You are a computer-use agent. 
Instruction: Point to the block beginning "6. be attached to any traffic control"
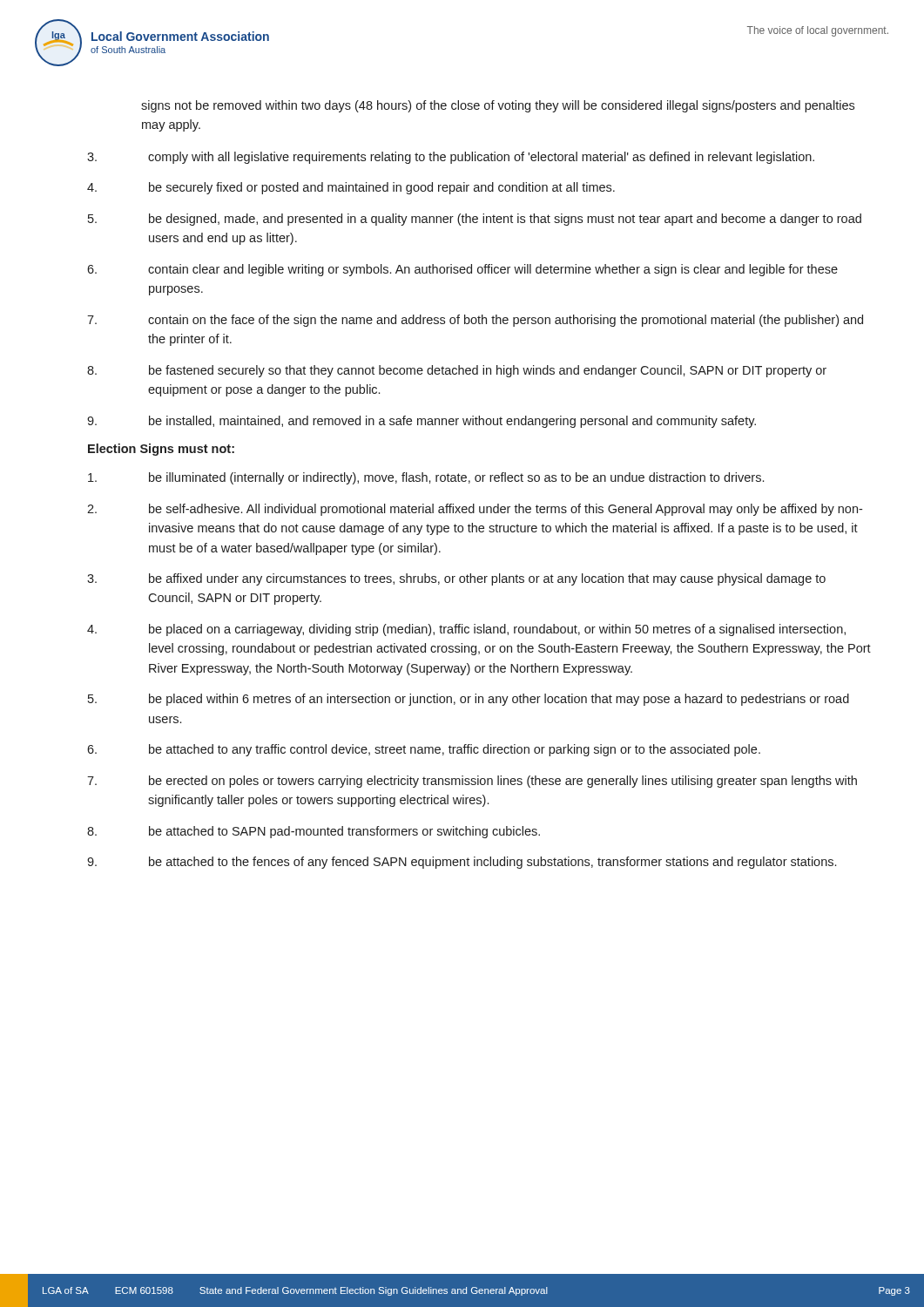pos(479,750)
